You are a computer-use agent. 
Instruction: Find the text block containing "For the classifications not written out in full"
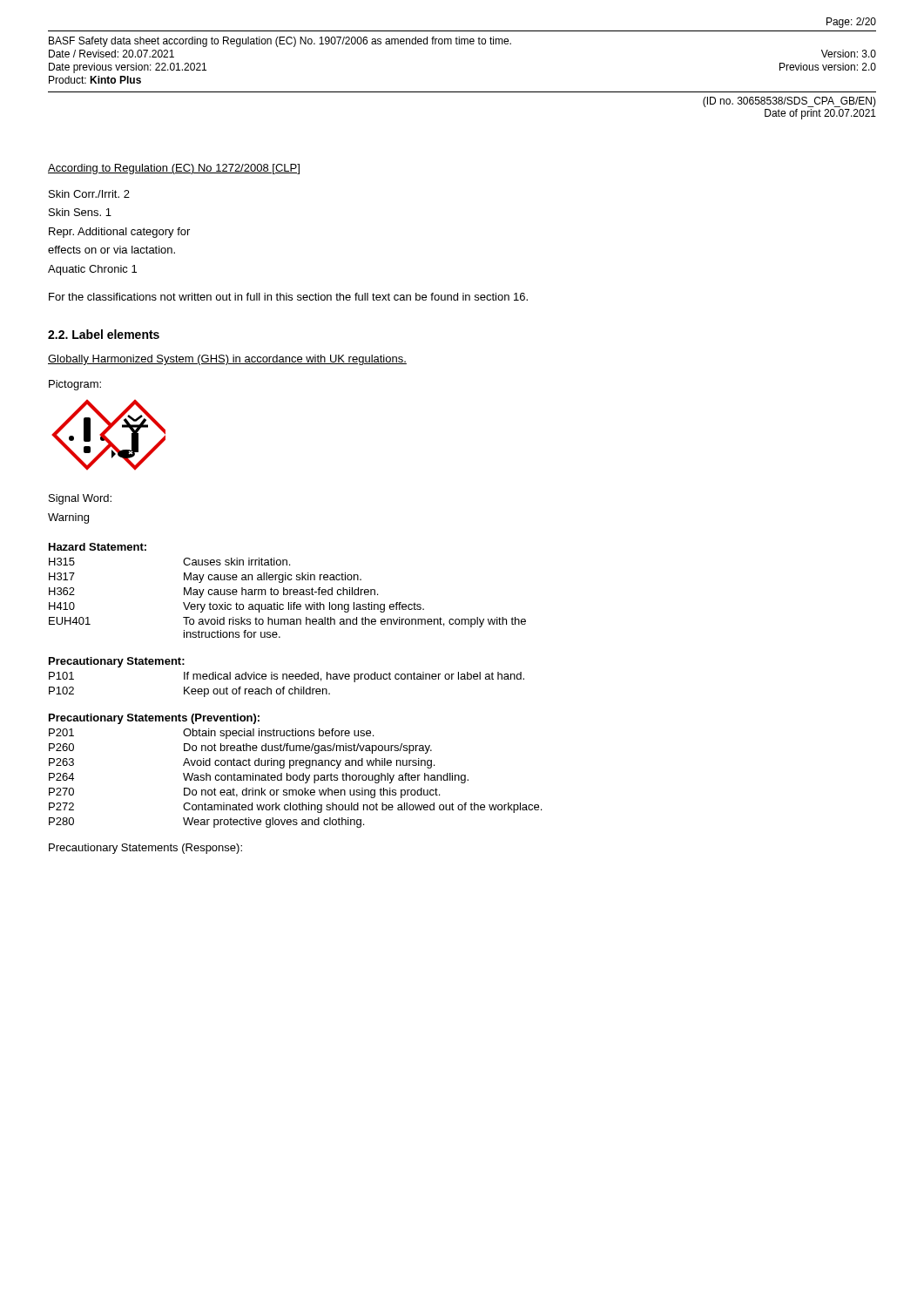pyautogui.click(x=288, y=297)
